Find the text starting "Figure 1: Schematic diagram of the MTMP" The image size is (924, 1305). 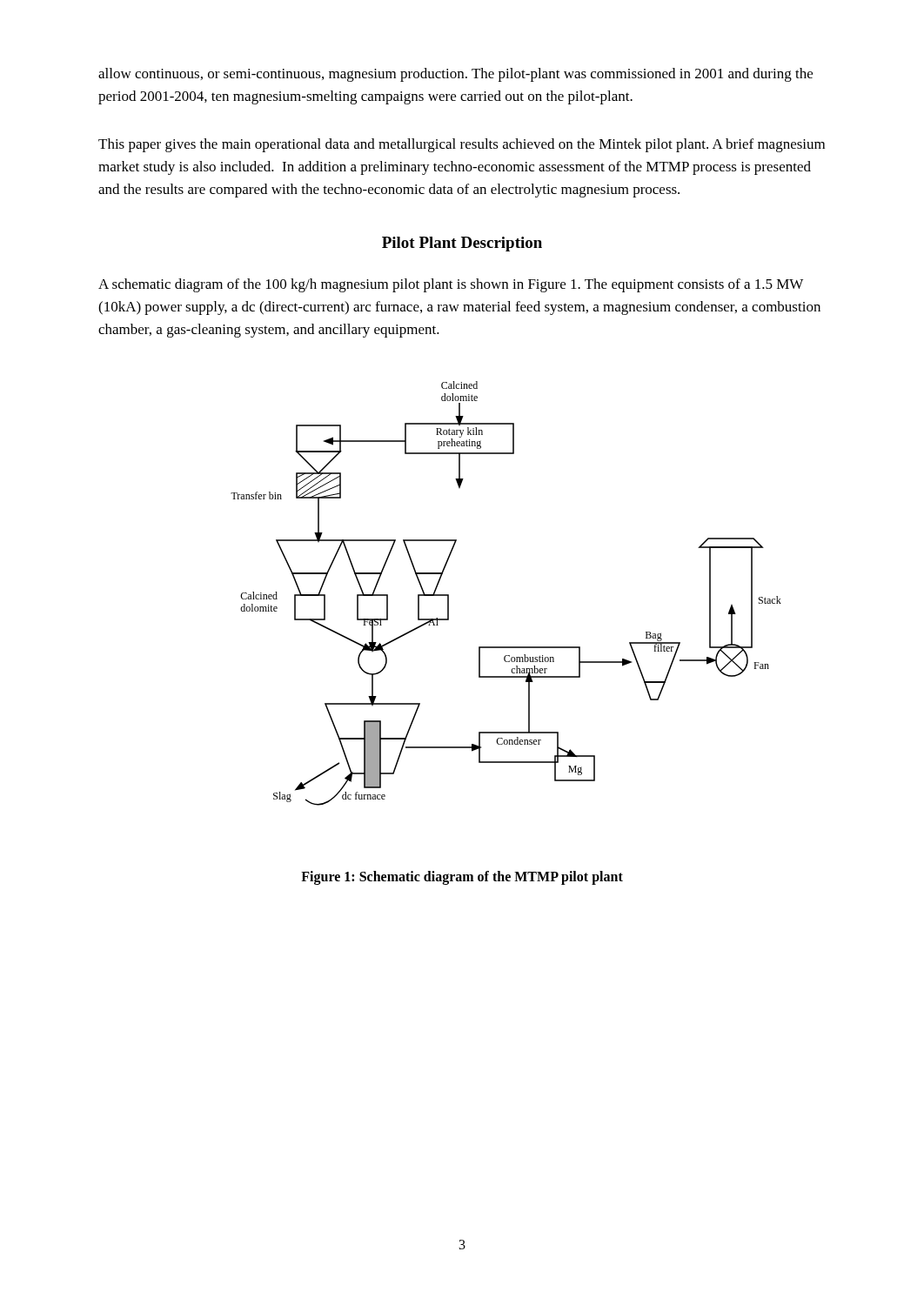[462, 876]
